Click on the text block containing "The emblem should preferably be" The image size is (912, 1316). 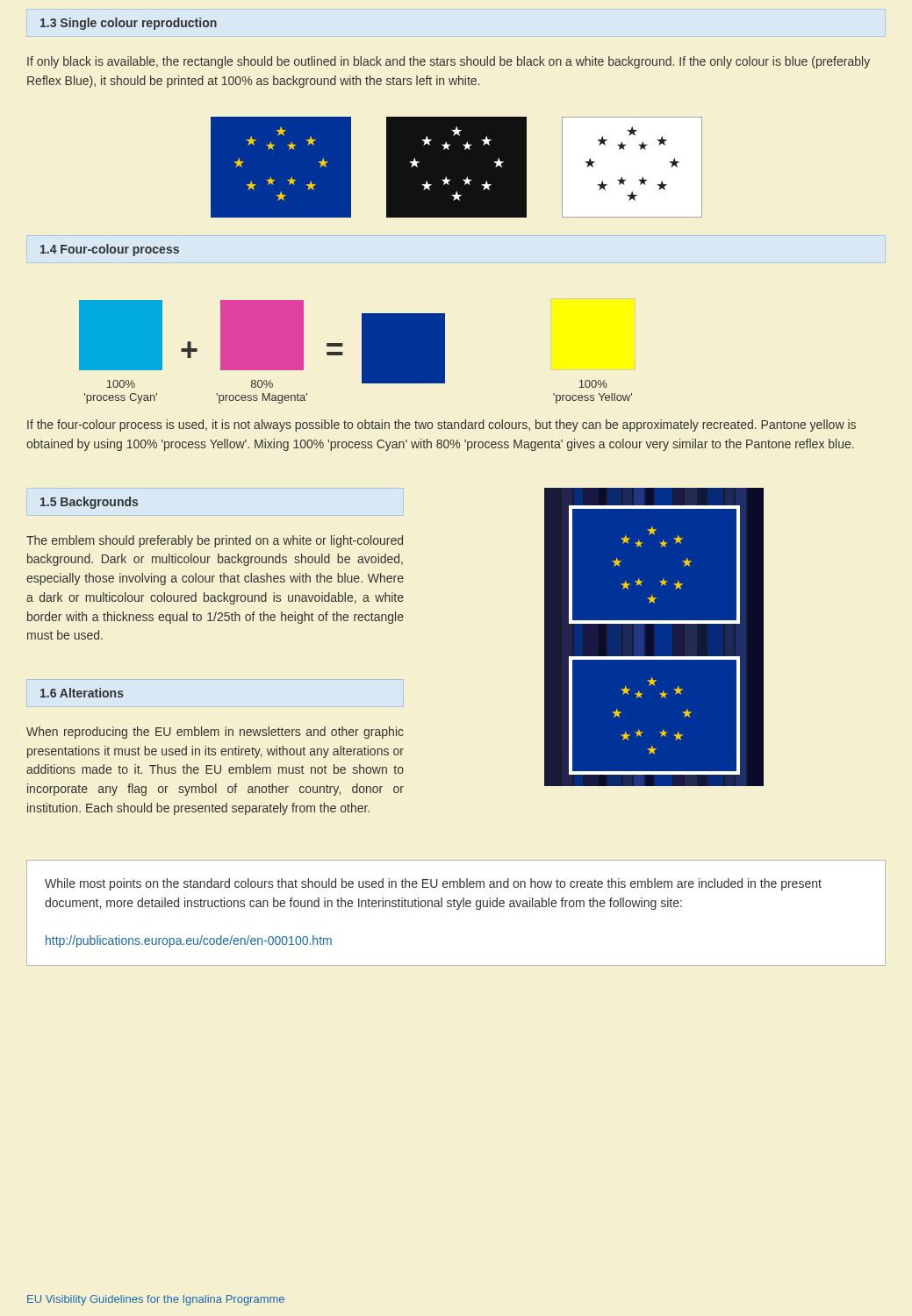pyautogui.click(x=215, y=588)
